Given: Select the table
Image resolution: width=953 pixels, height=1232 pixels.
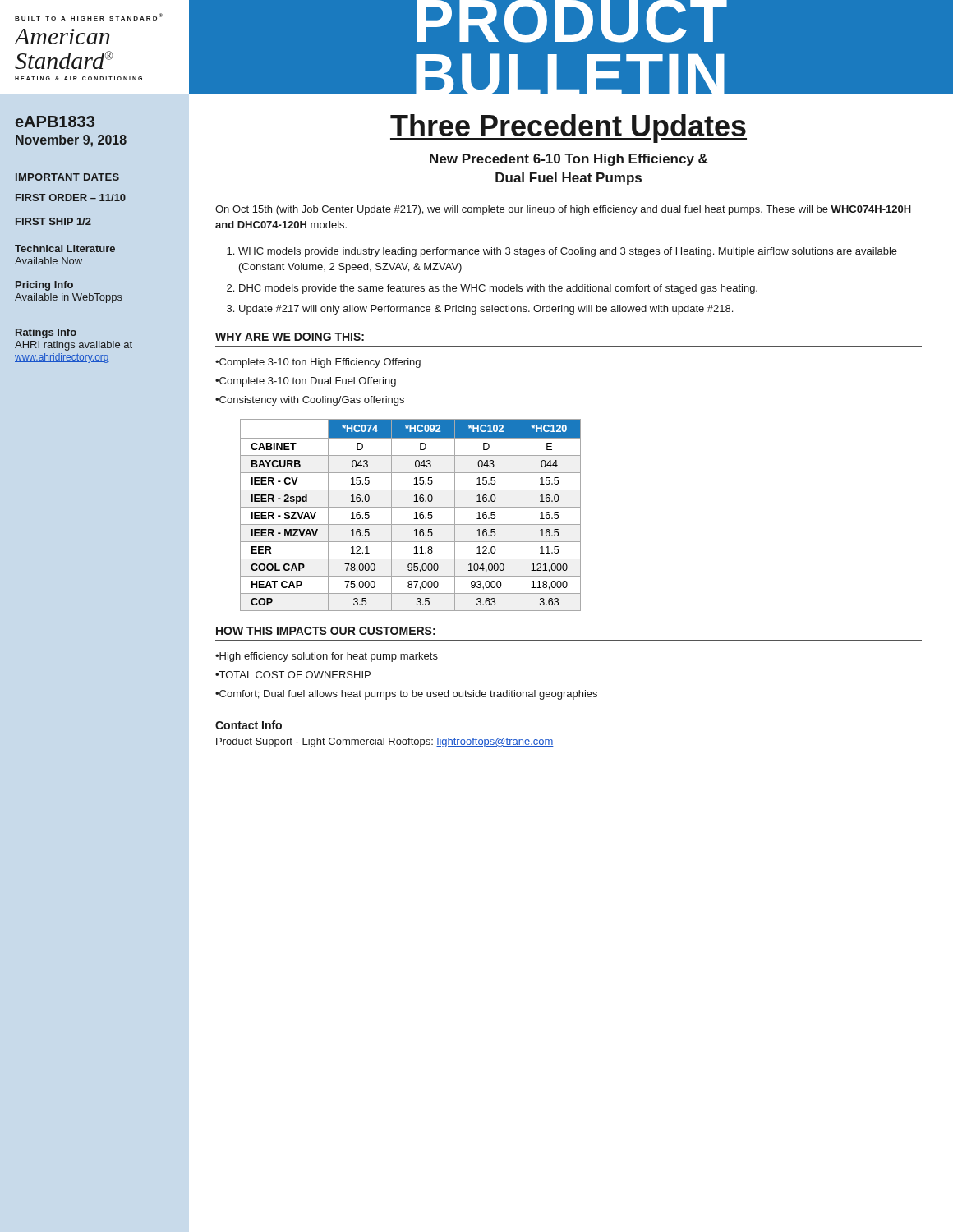Looking at the screenshot, I should (581, 515).
